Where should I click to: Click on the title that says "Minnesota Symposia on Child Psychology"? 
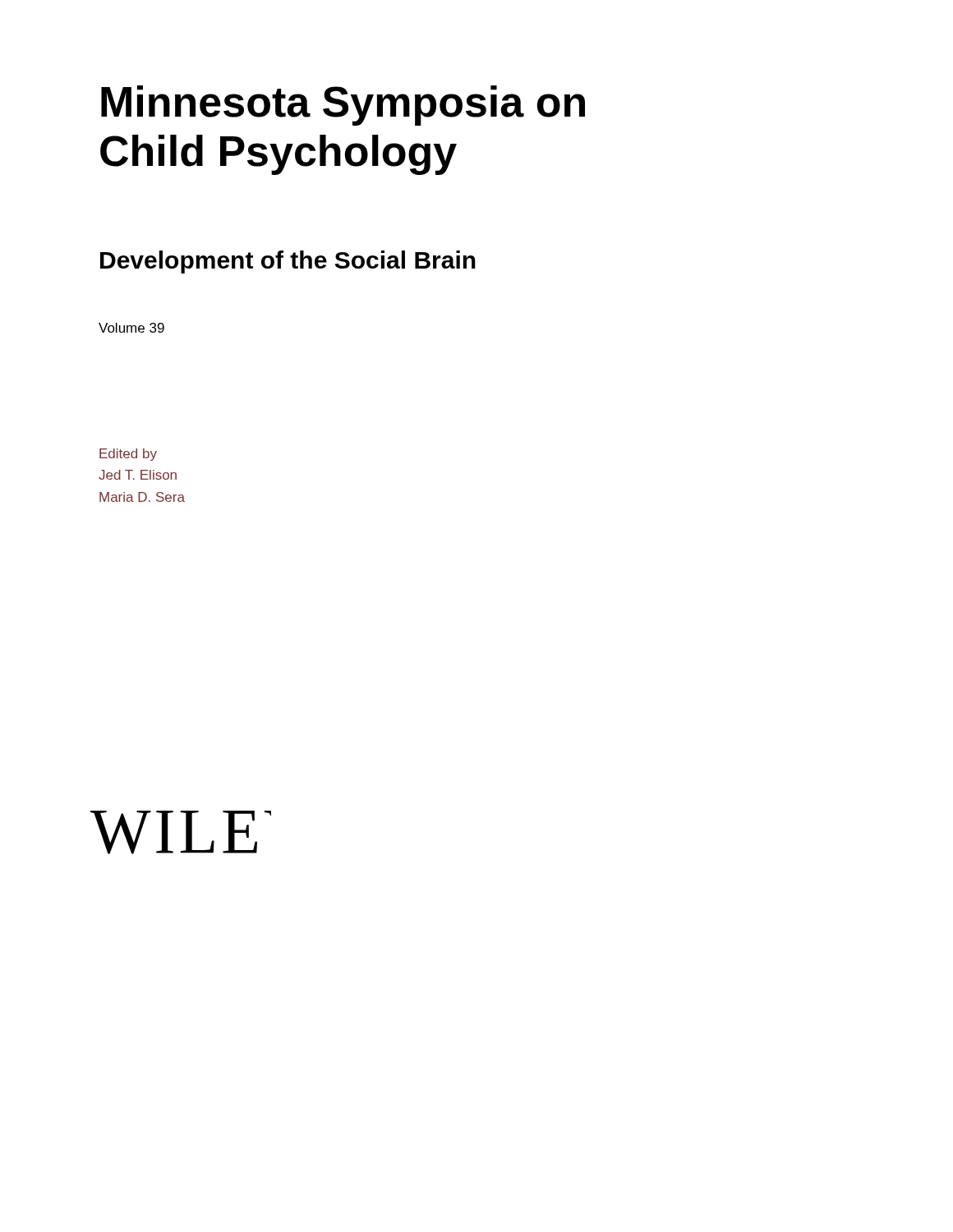(386, 127)
